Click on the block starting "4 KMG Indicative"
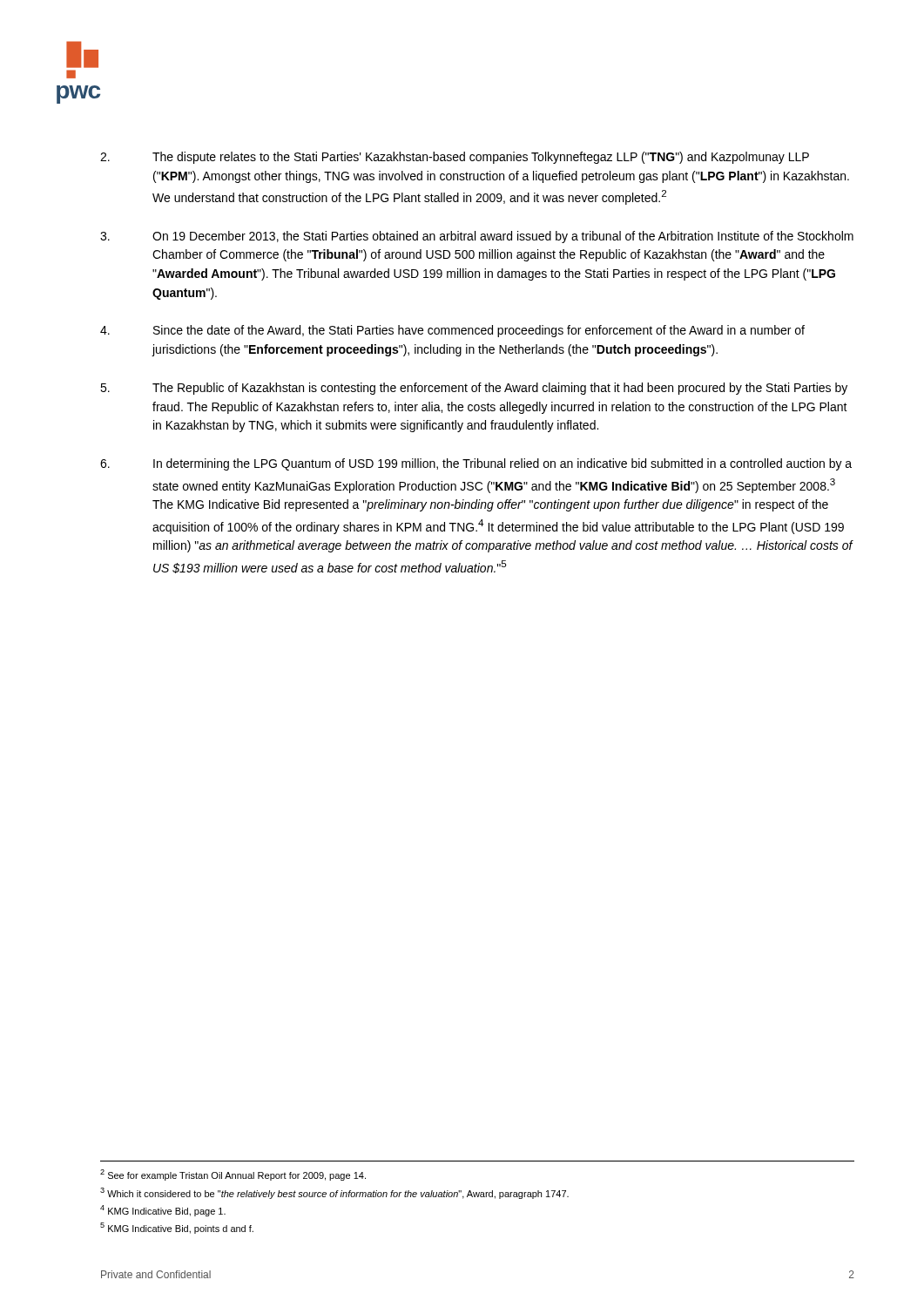This screenshot has width=924, height=1307. click(163, 1209)
